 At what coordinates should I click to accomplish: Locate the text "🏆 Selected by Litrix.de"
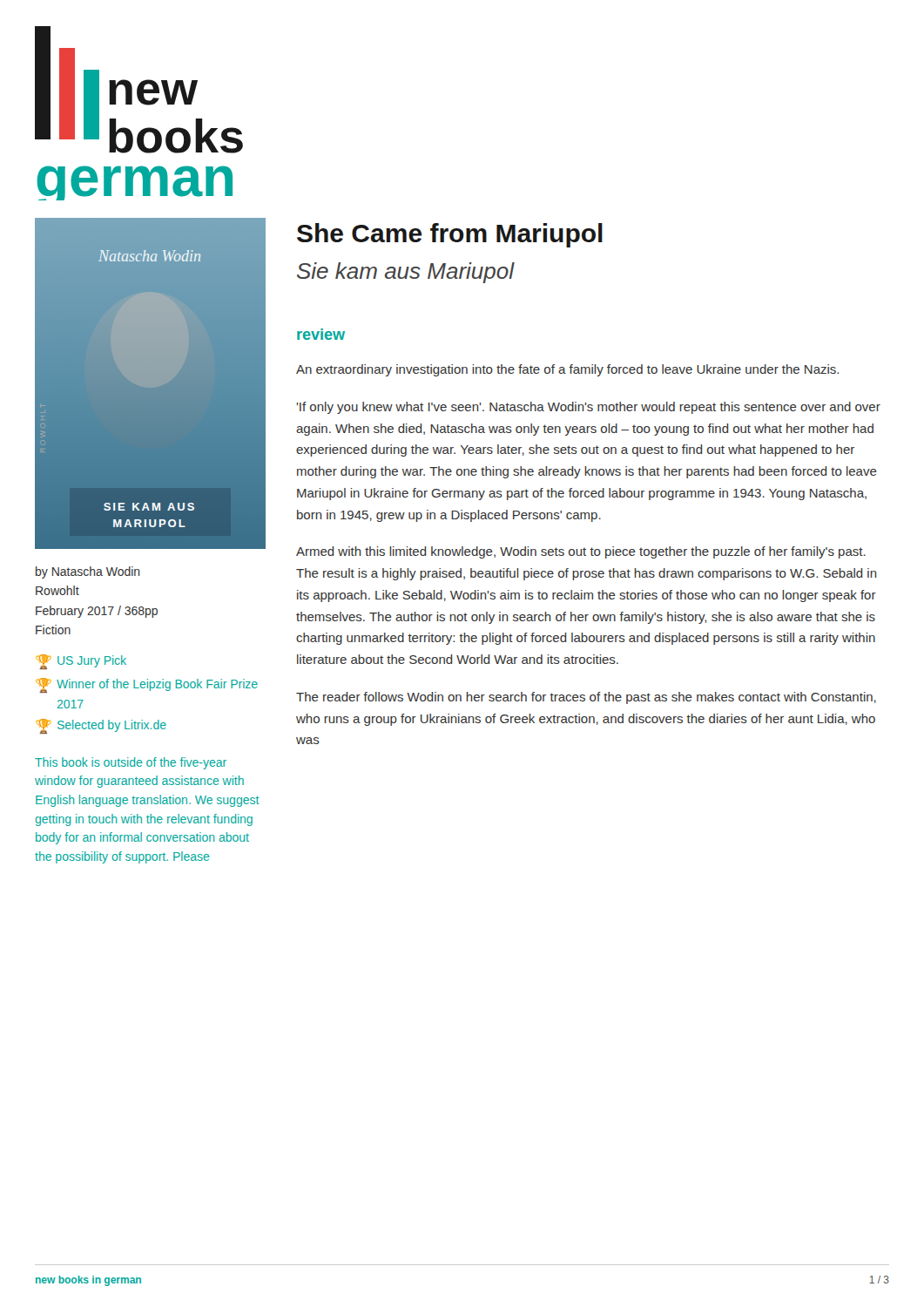101,726
